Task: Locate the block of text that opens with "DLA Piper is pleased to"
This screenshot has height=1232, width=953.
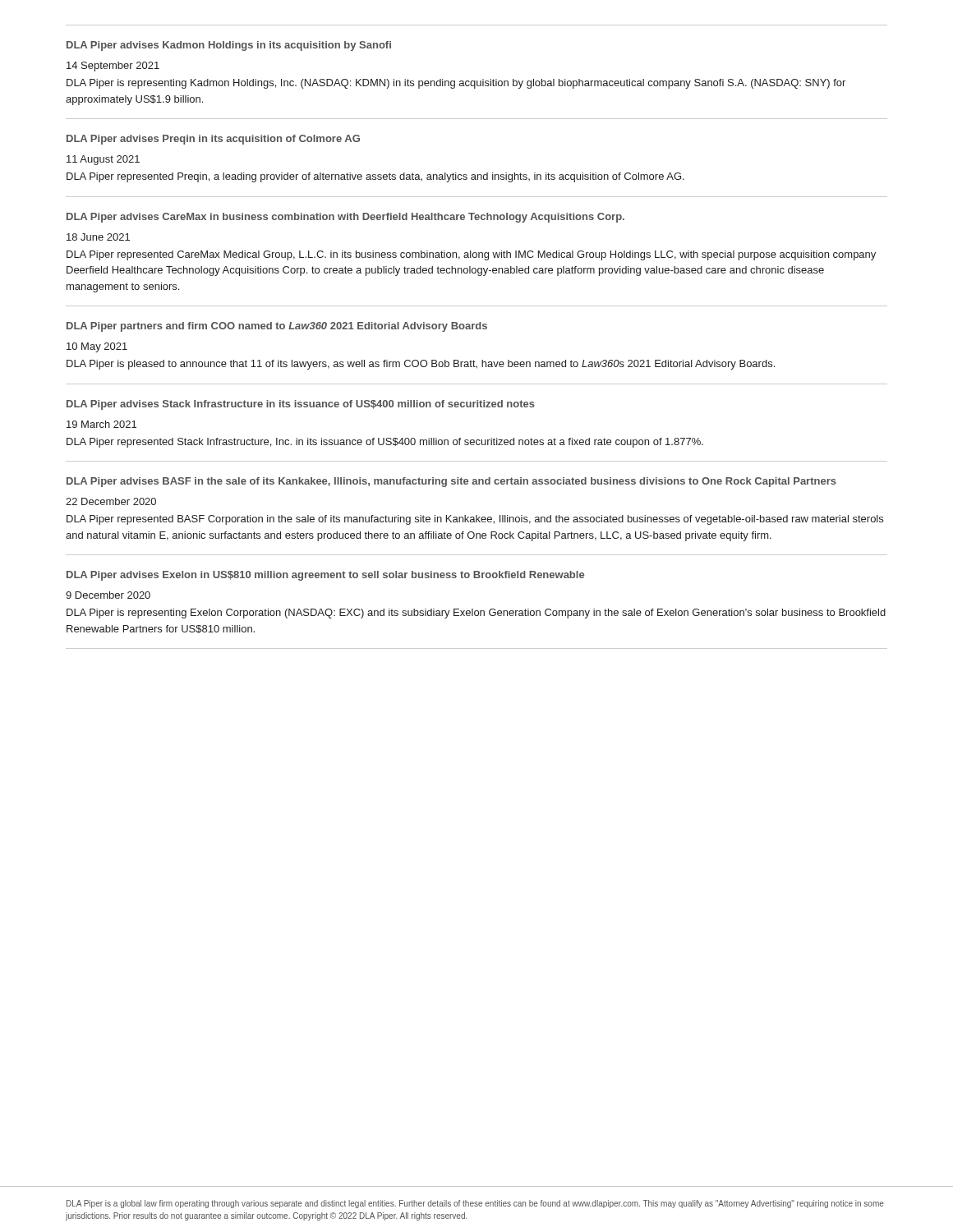Action: tap(421, 363)
